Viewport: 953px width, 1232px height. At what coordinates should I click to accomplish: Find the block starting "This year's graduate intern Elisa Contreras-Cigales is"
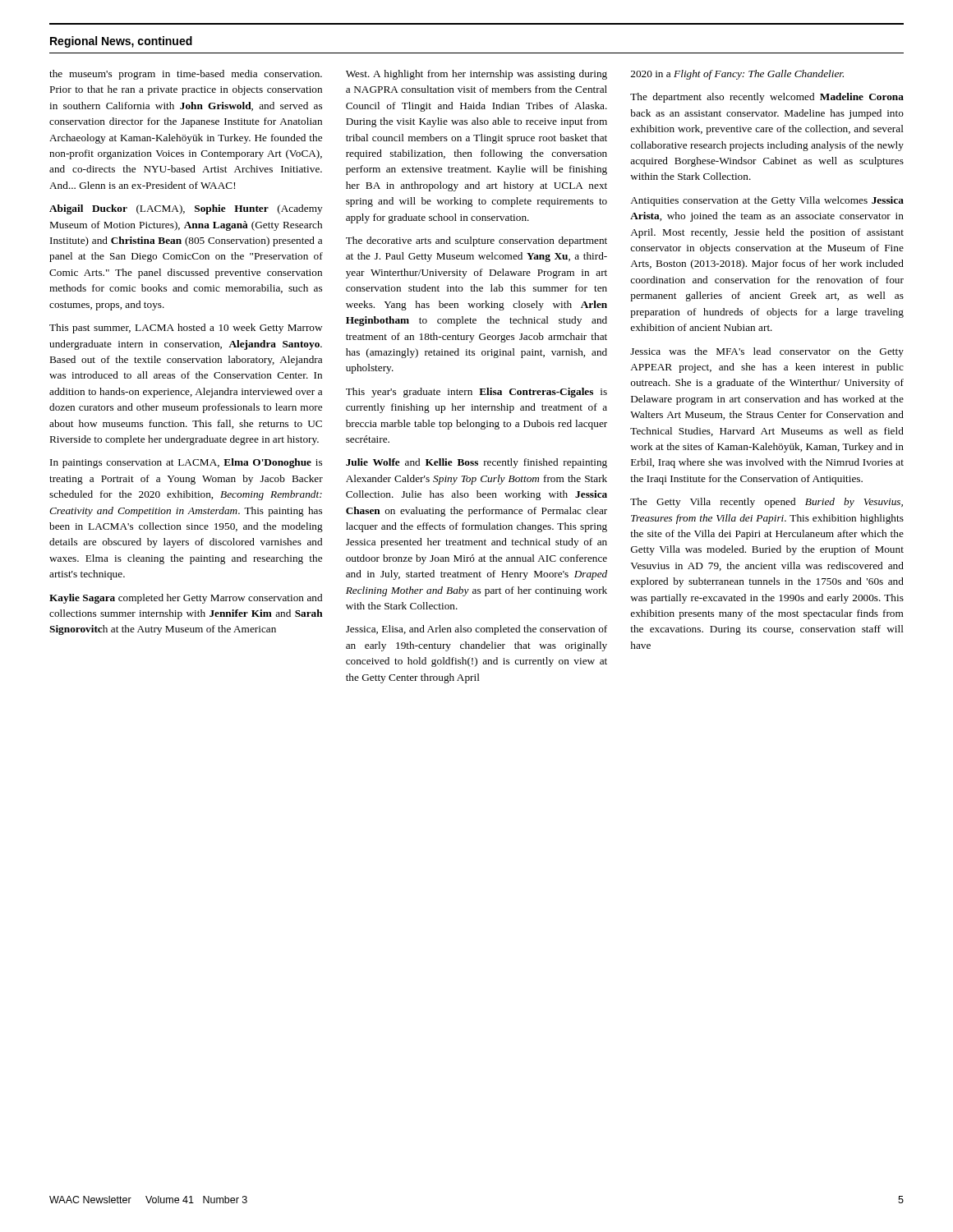476,415
